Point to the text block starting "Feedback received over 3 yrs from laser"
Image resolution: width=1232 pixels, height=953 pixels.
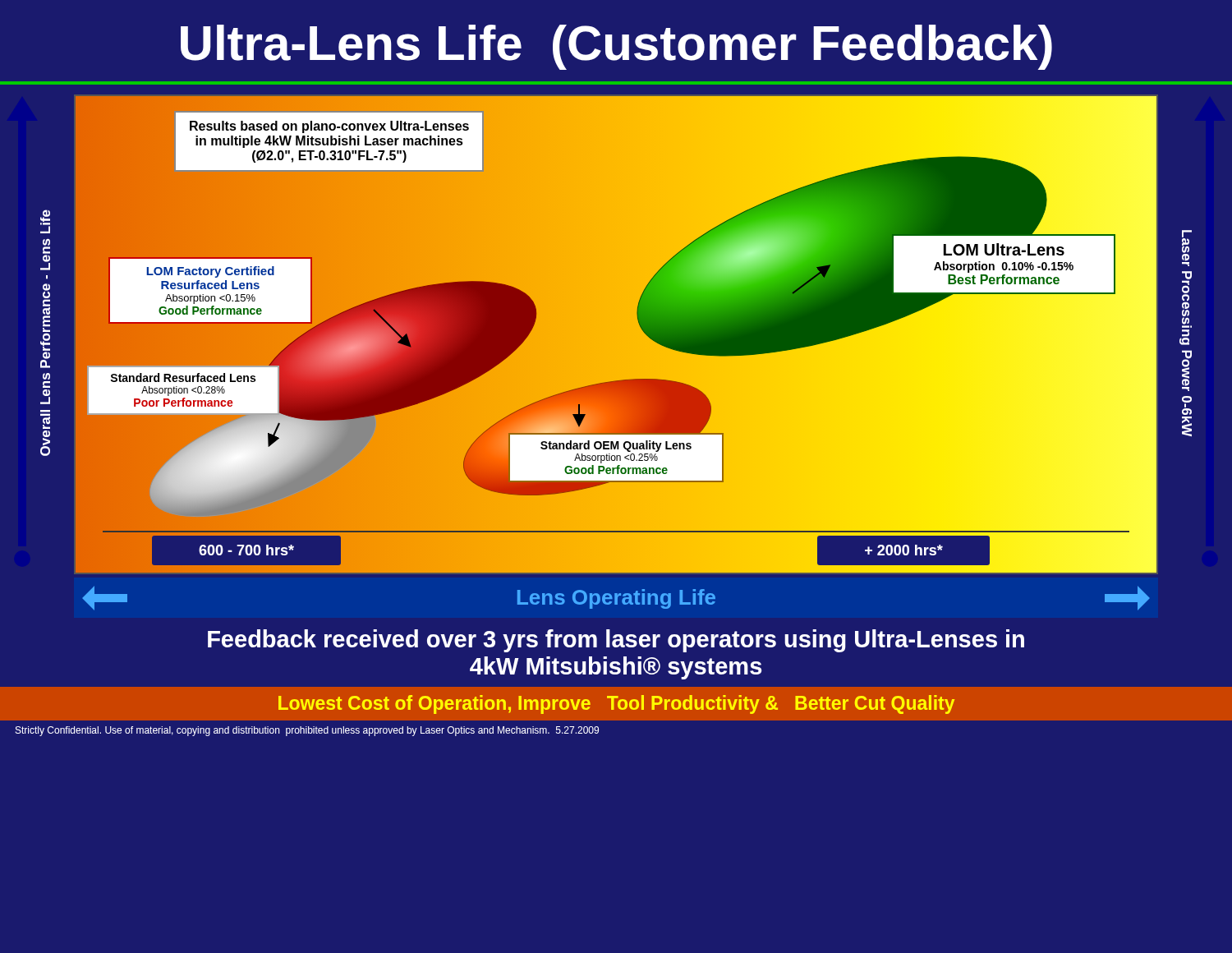(x=616, y=653)
